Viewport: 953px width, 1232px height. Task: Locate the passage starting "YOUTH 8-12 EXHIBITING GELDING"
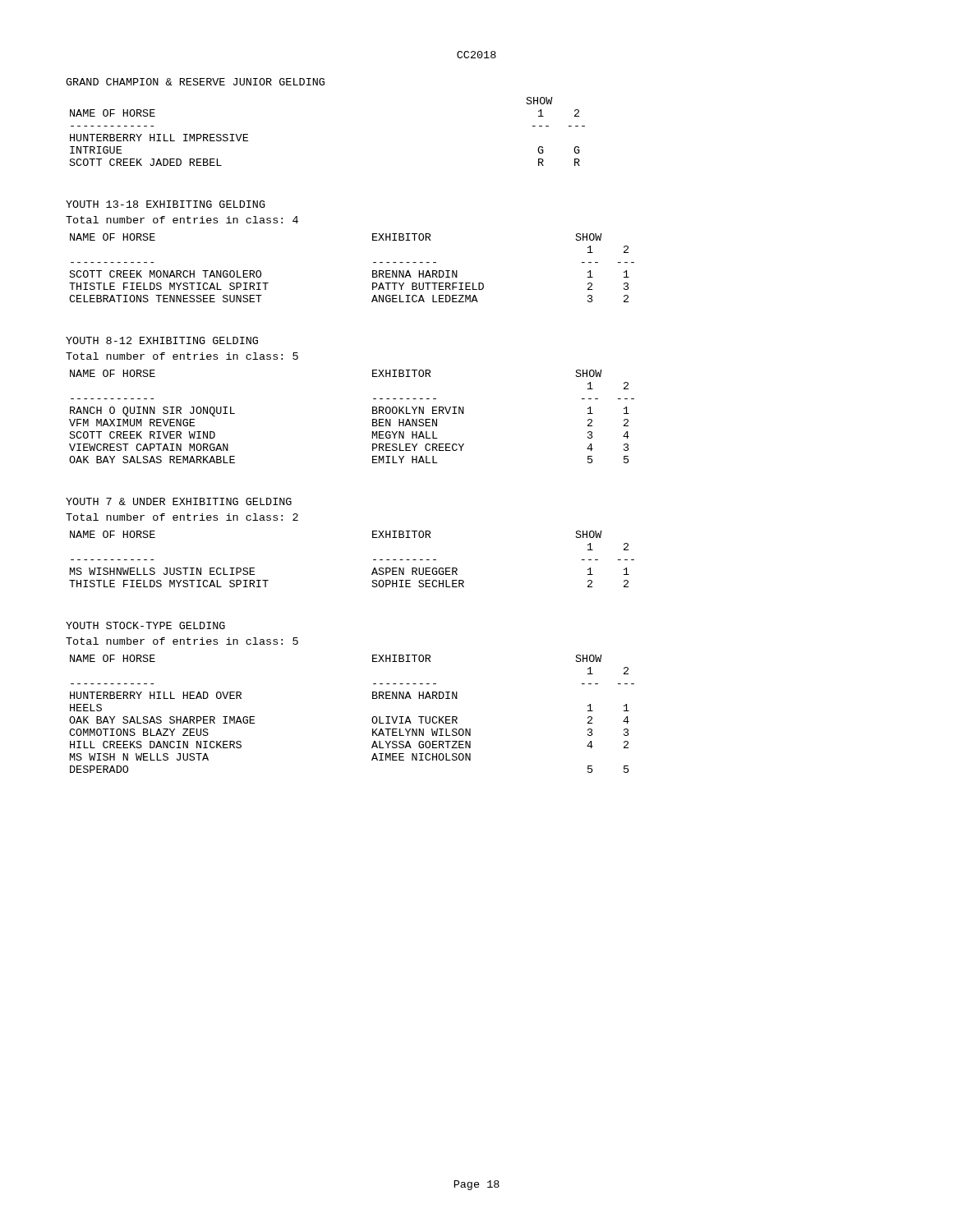pyautogui.click(x=162, y=341)
